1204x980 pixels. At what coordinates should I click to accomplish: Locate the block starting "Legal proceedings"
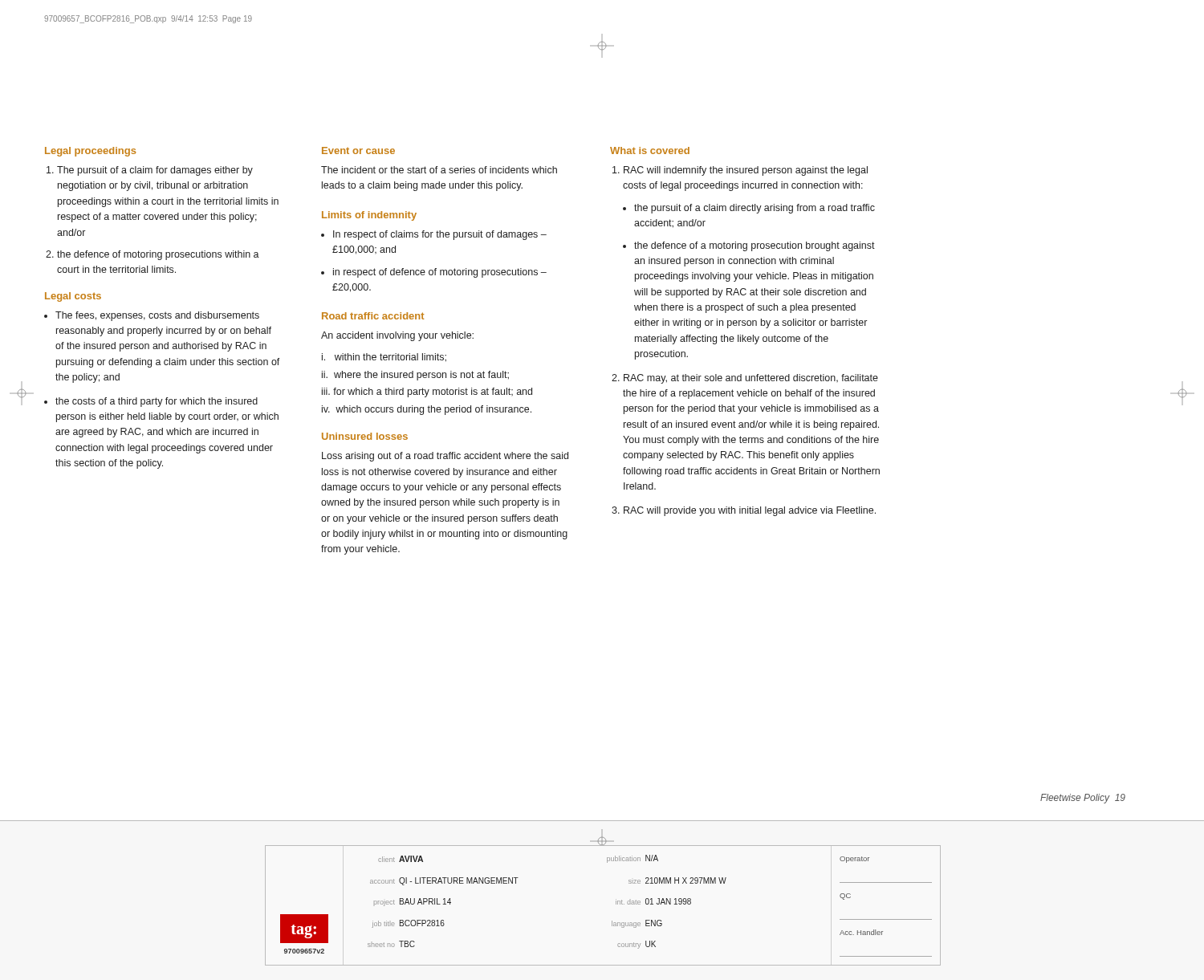pos(90,150)
